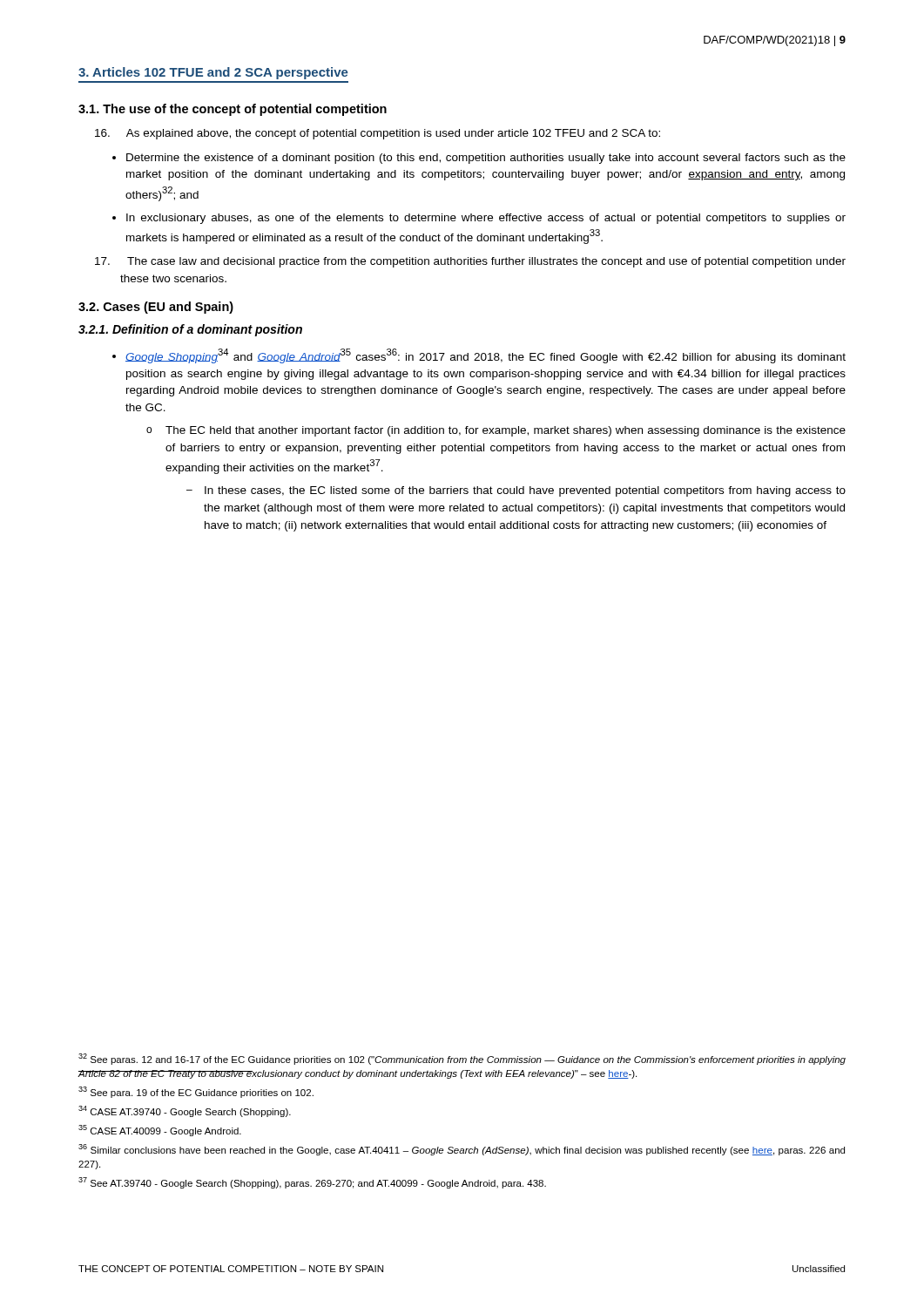Find the footnote that says "34 CASE AT.39740 - Google Search (Shopping)."
The width and height of the screenshot is (924, 1307).
185,1111
